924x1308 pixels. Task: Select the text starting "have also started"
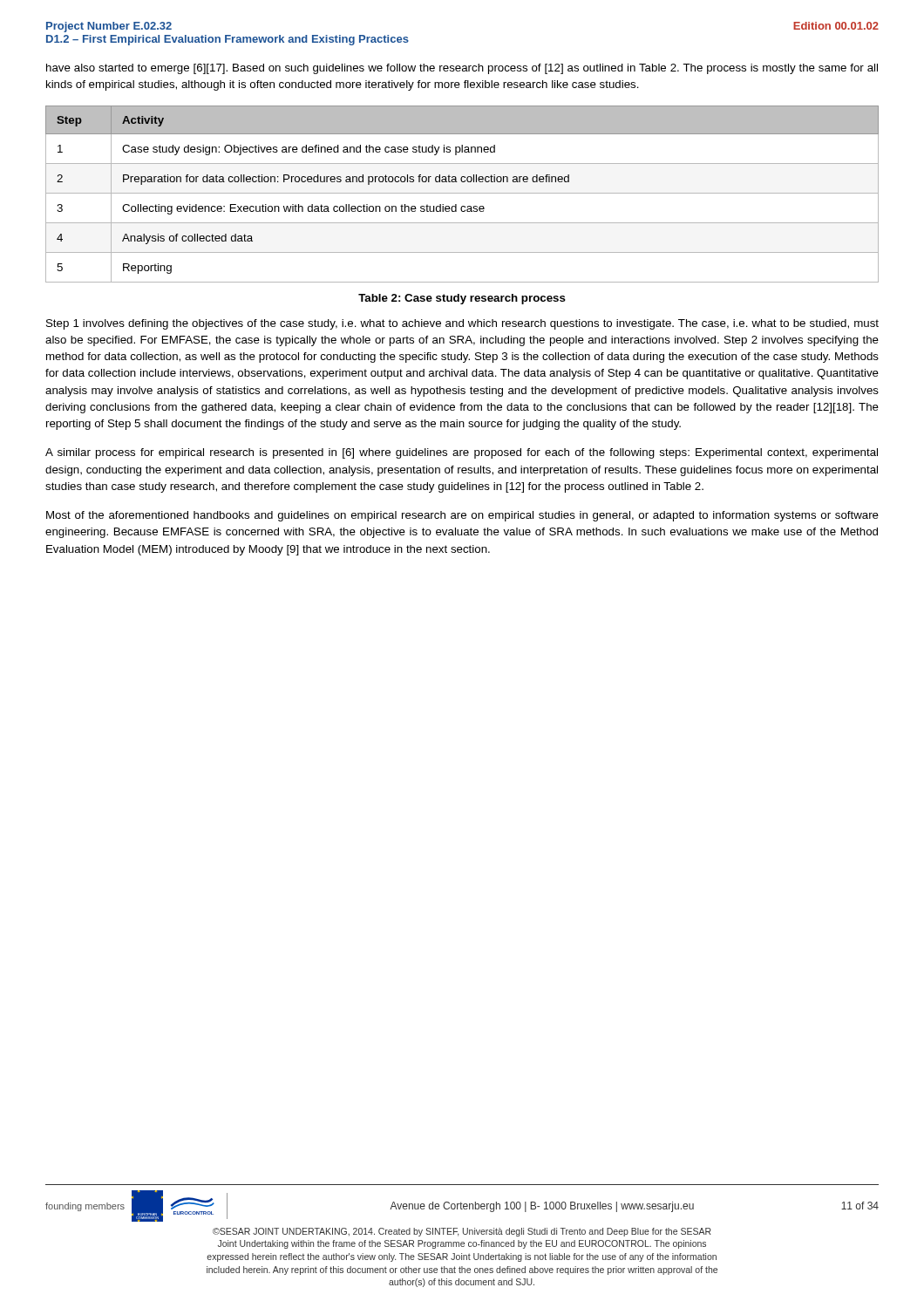(x=462, y=76)
